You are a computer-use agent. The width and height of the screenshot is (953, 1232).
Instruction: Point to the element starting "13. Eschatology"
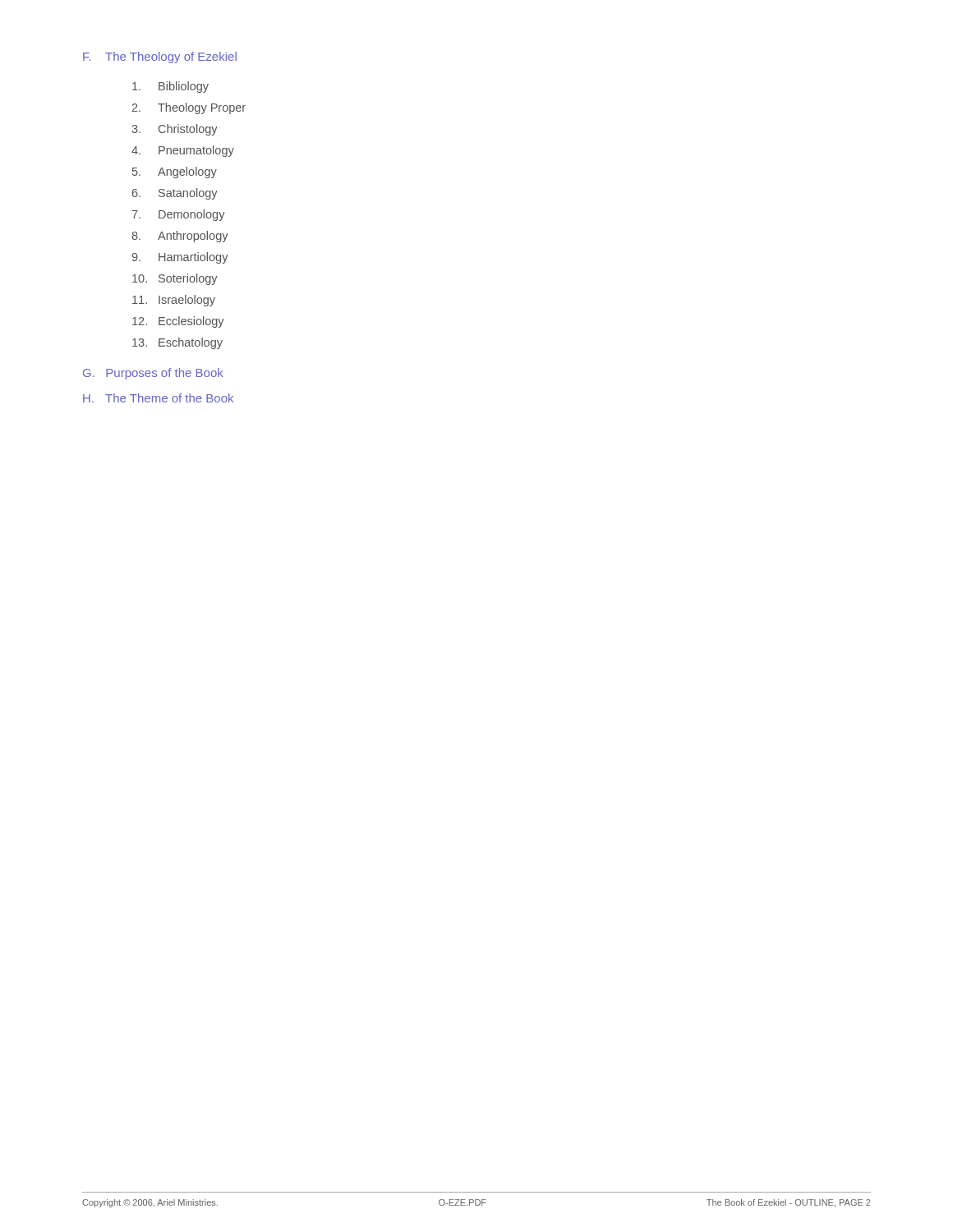[x=177, y=342]
